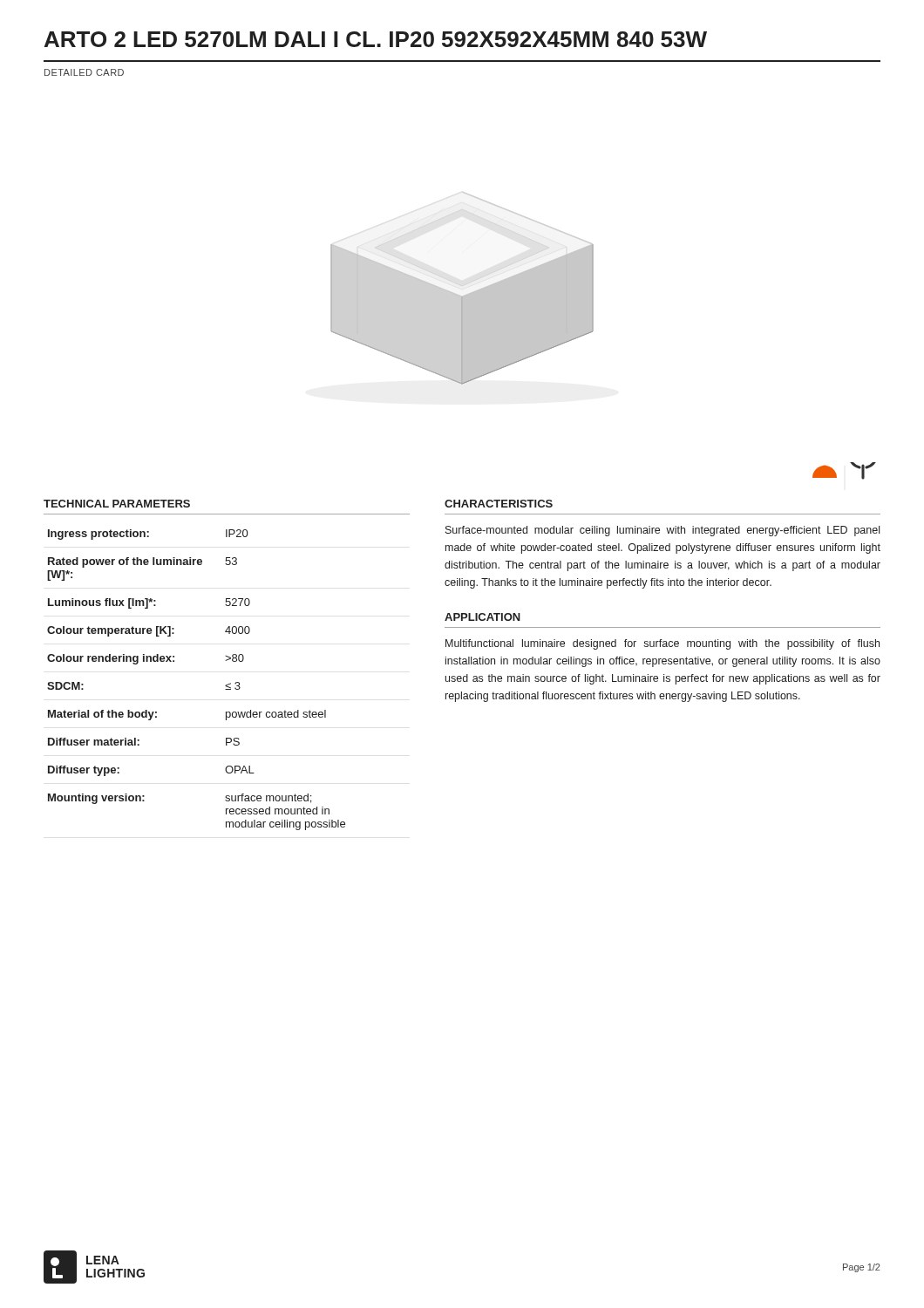
Task: Click on the photo
Action: point(462,270)
